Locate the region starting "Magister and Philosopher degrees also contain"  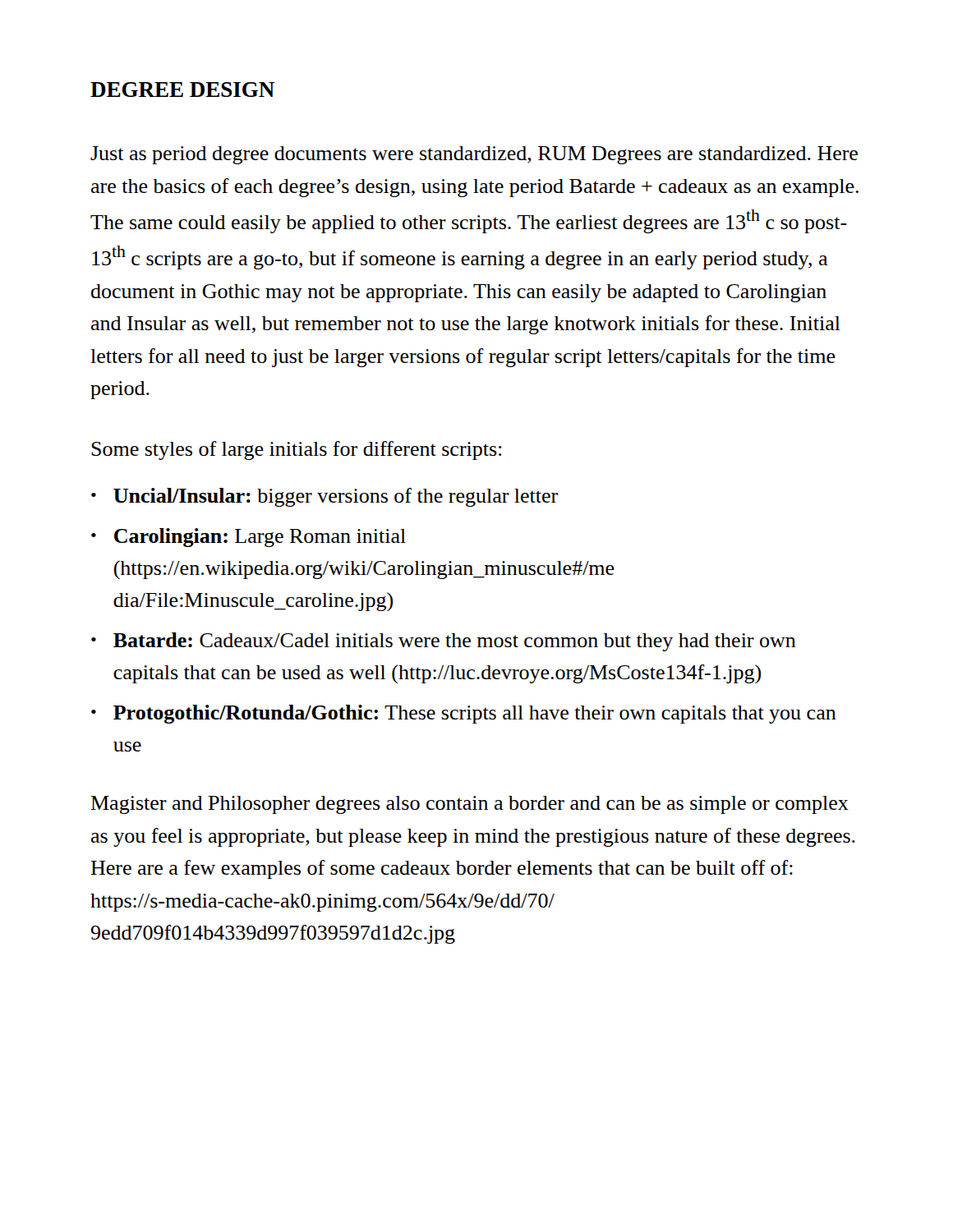tap(473, 868)
